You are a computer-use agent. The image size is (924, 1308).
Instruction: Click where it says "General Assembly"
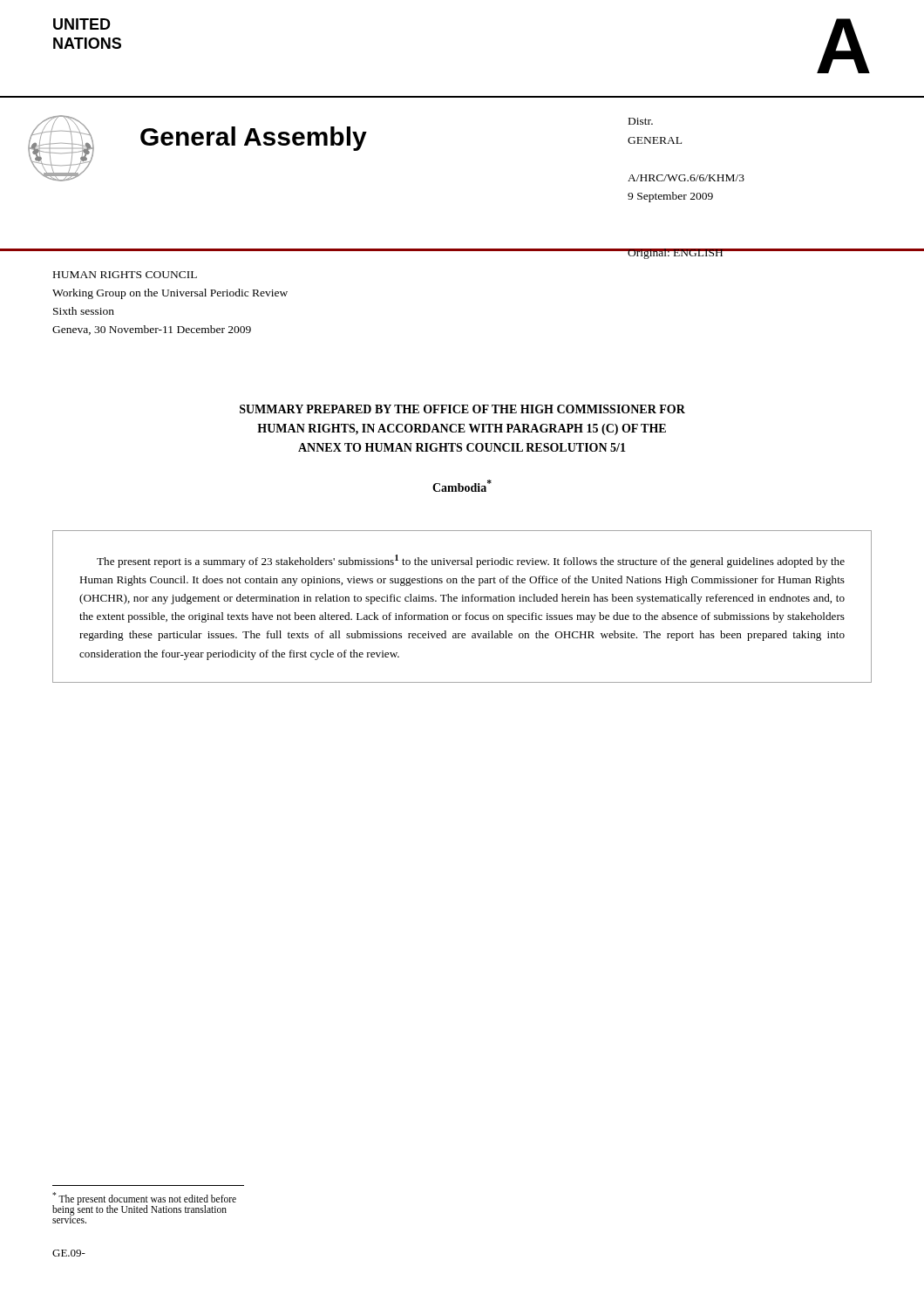click(253, 136)
